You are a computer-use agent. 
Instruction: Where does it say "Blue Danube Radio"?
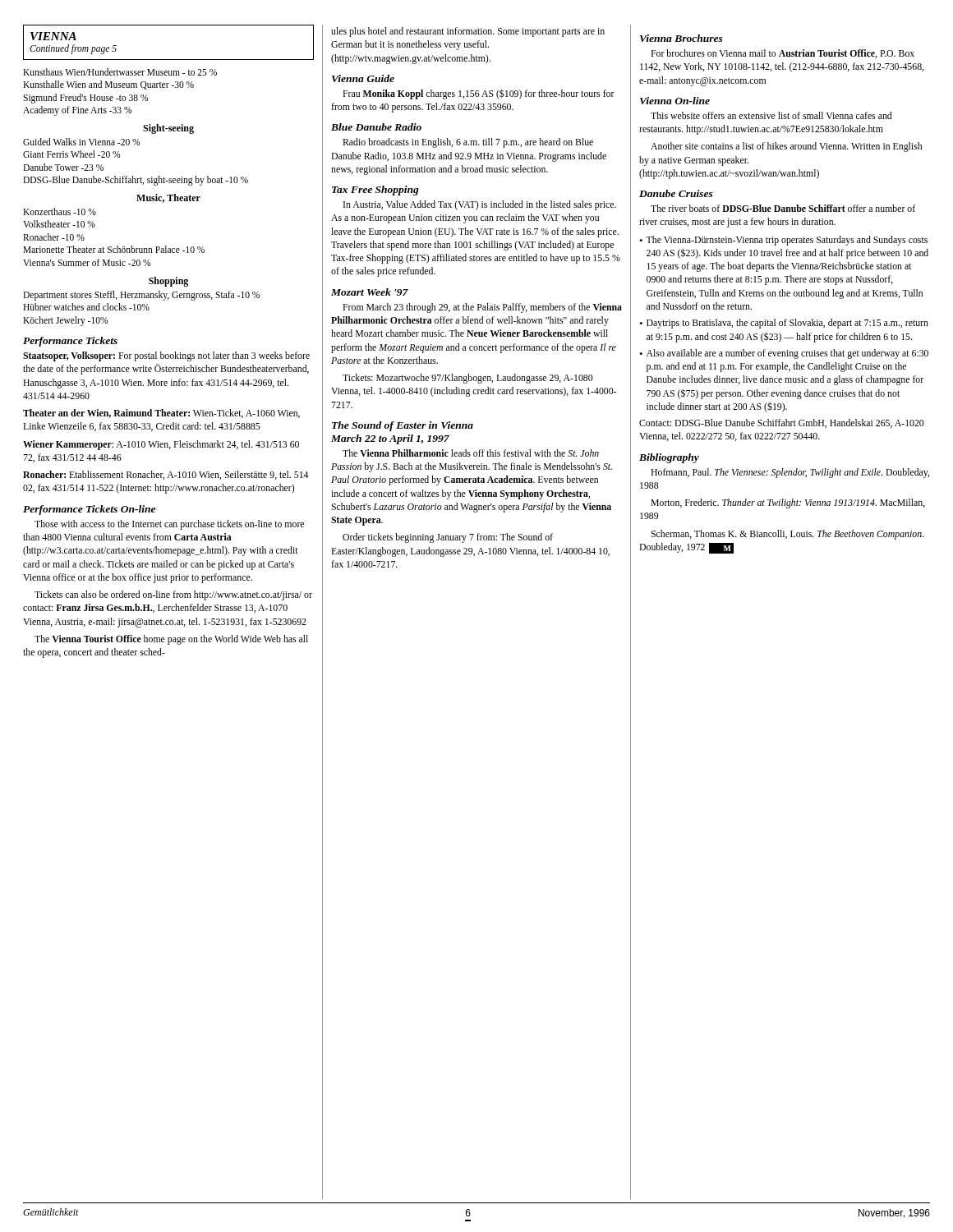pos(376,127)
